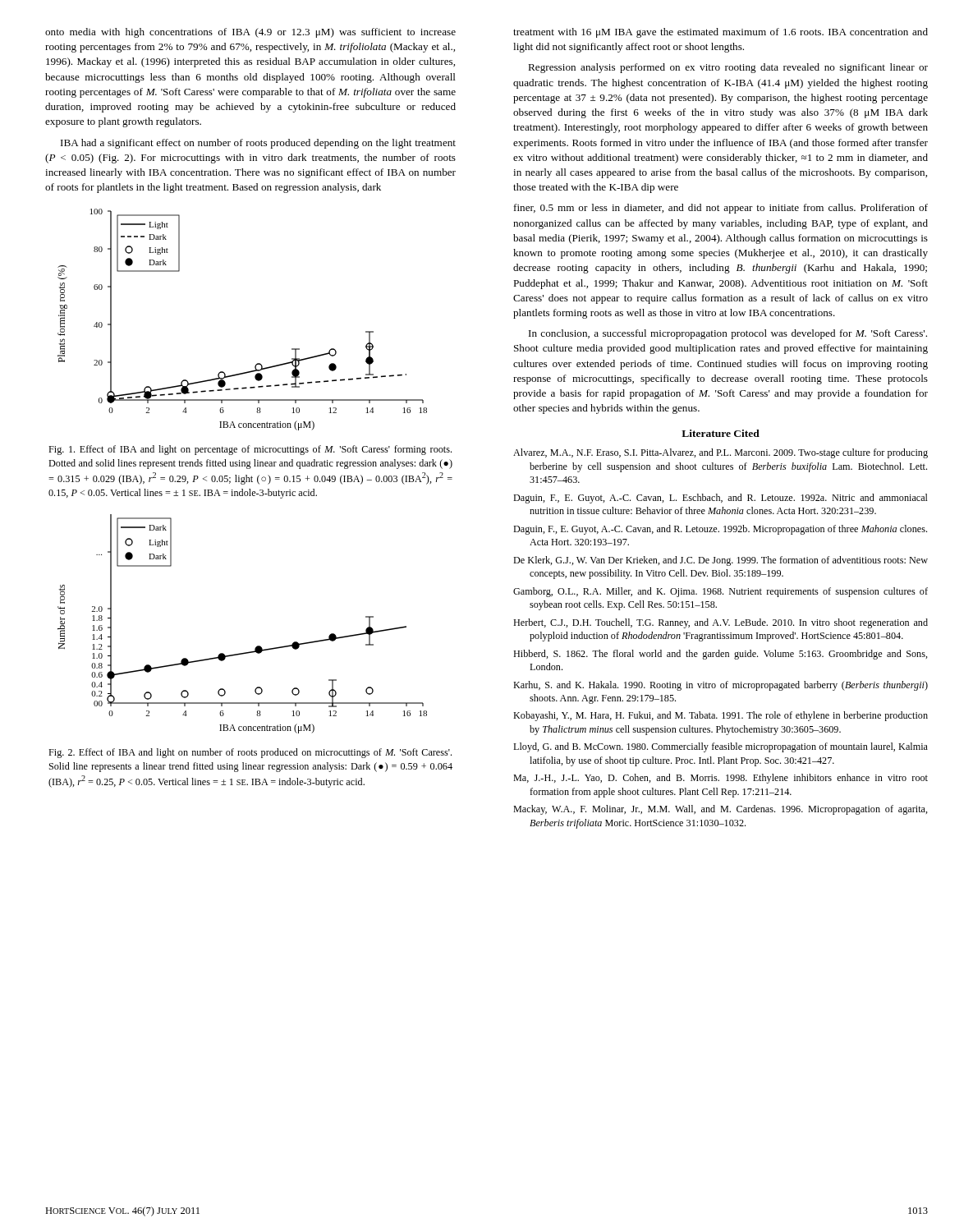Where is the passage that starts "Mackay, W.A., F. Molinar,"?
The width and height of the screenshot is (973, 1232).
coord(721,816)
